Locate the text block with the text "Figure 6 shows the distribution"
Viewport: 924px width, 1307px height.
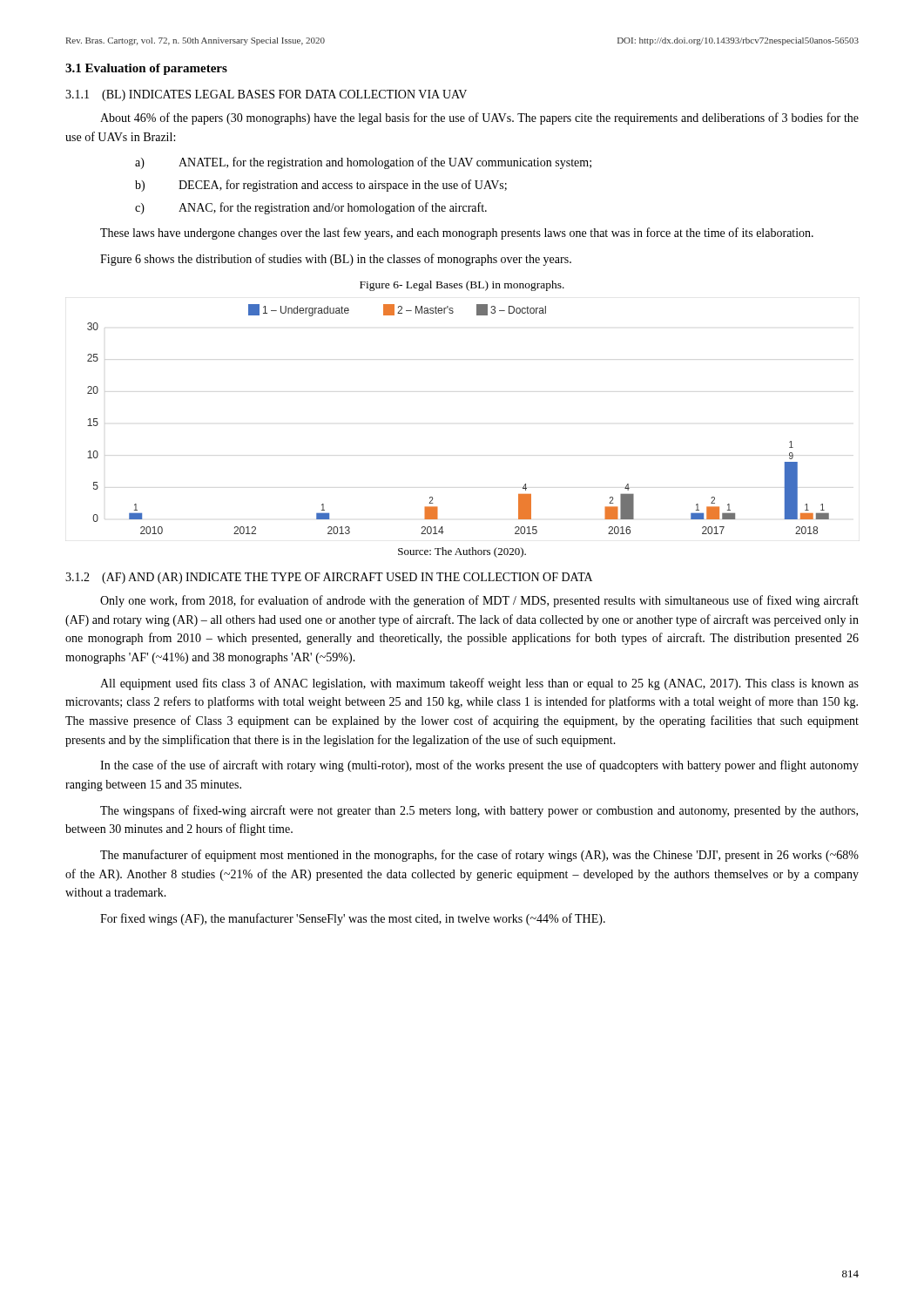(x=336, y=259)
